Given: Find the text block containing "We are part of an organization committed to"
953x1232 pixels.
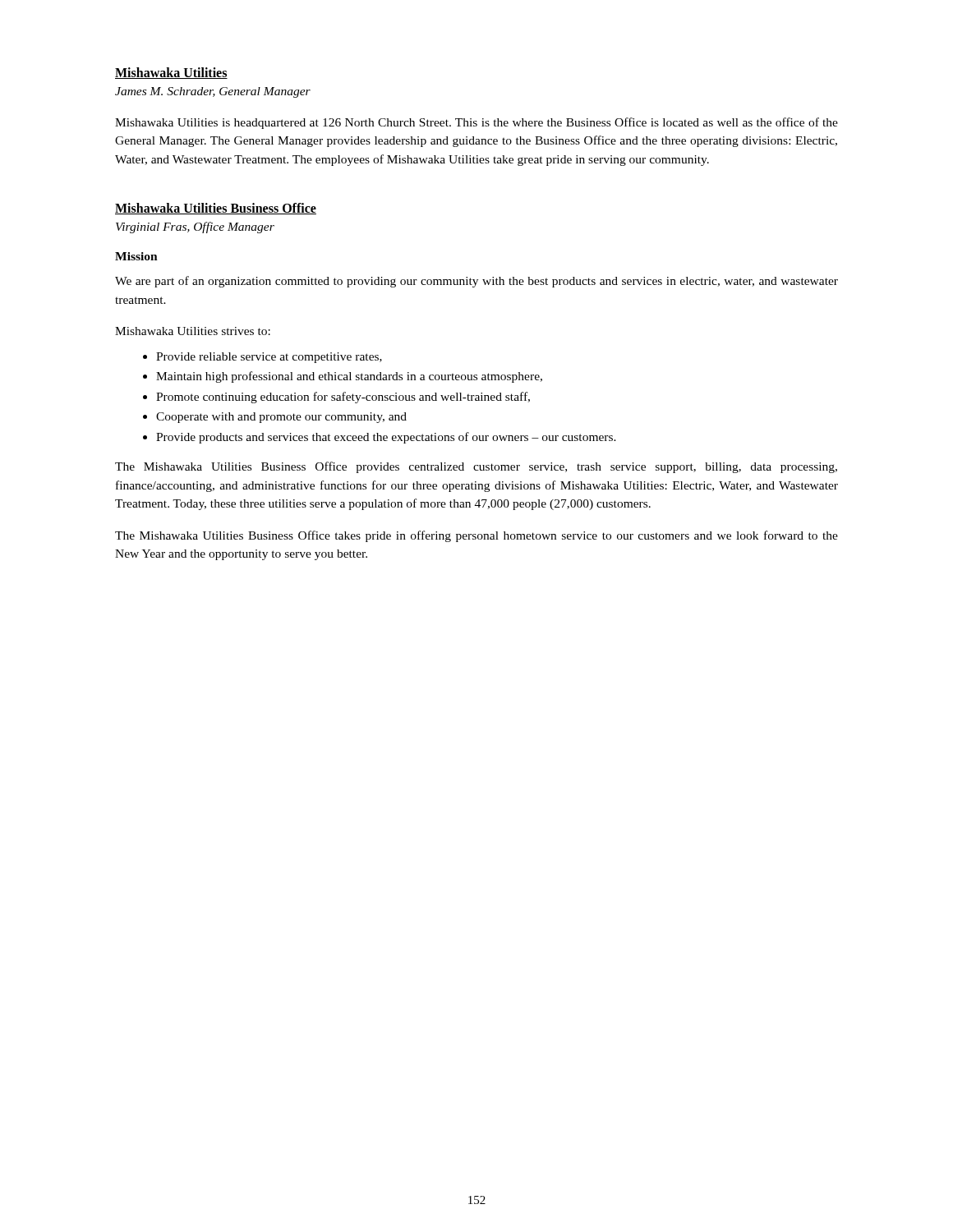Looking at the screenshot, I should point(476,290).
